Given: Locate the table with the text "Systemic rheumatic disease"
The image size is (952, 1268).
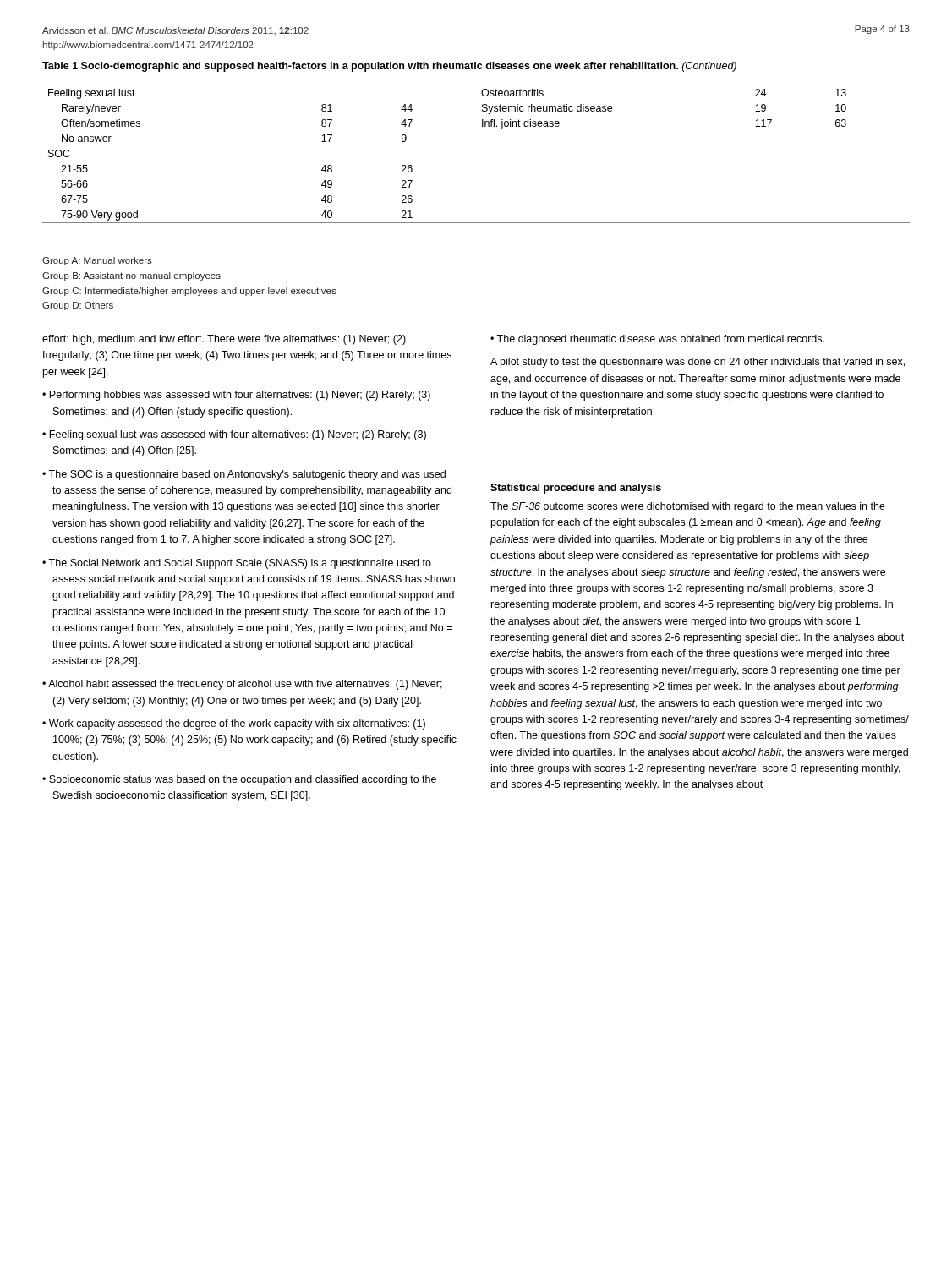Looking at the screenshot, I should point(476,154).
